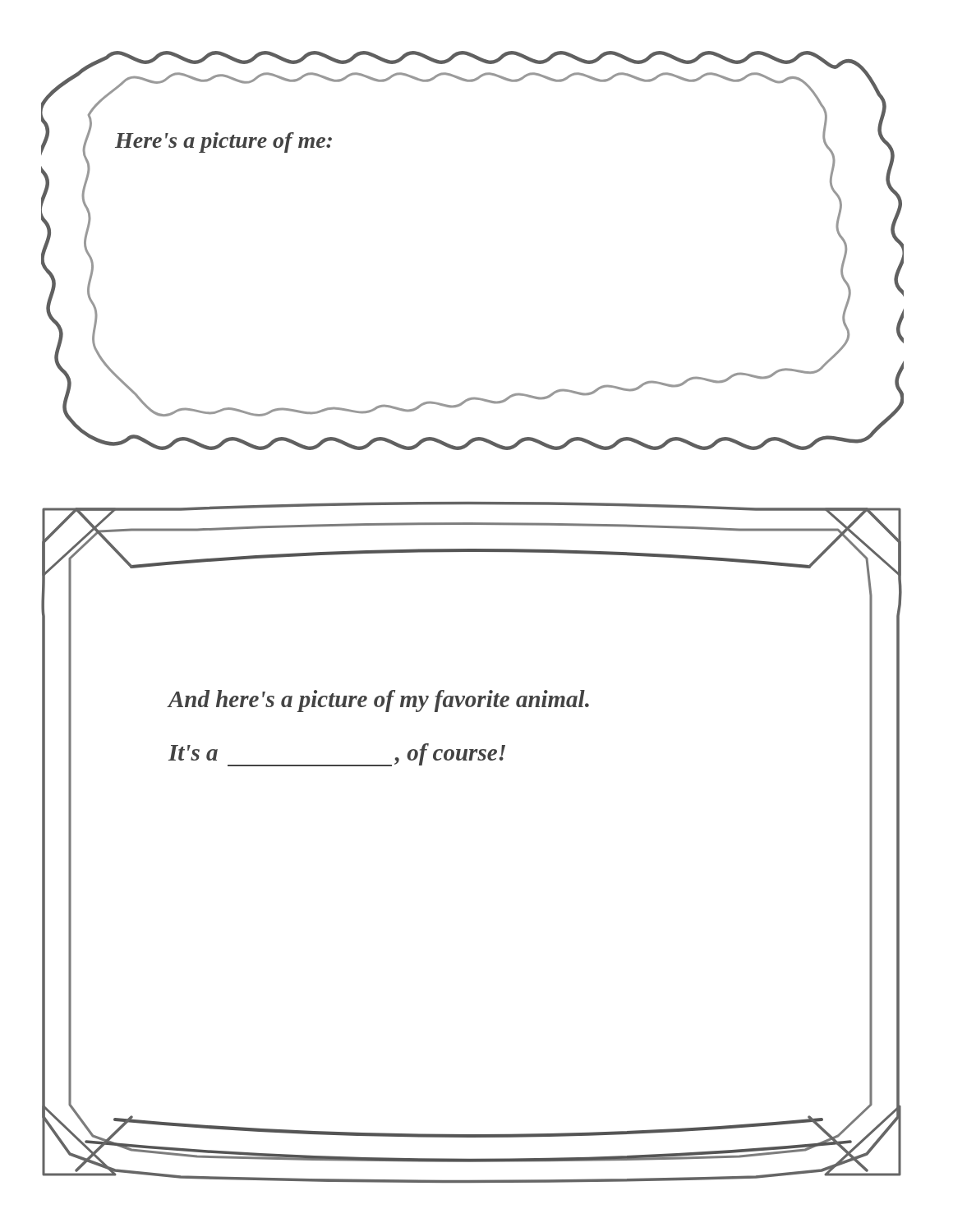The width and height of the screenshot is (953, 1232).
Task: Find the text block starting "It's a , of course!"
Action: coord(338,752)
